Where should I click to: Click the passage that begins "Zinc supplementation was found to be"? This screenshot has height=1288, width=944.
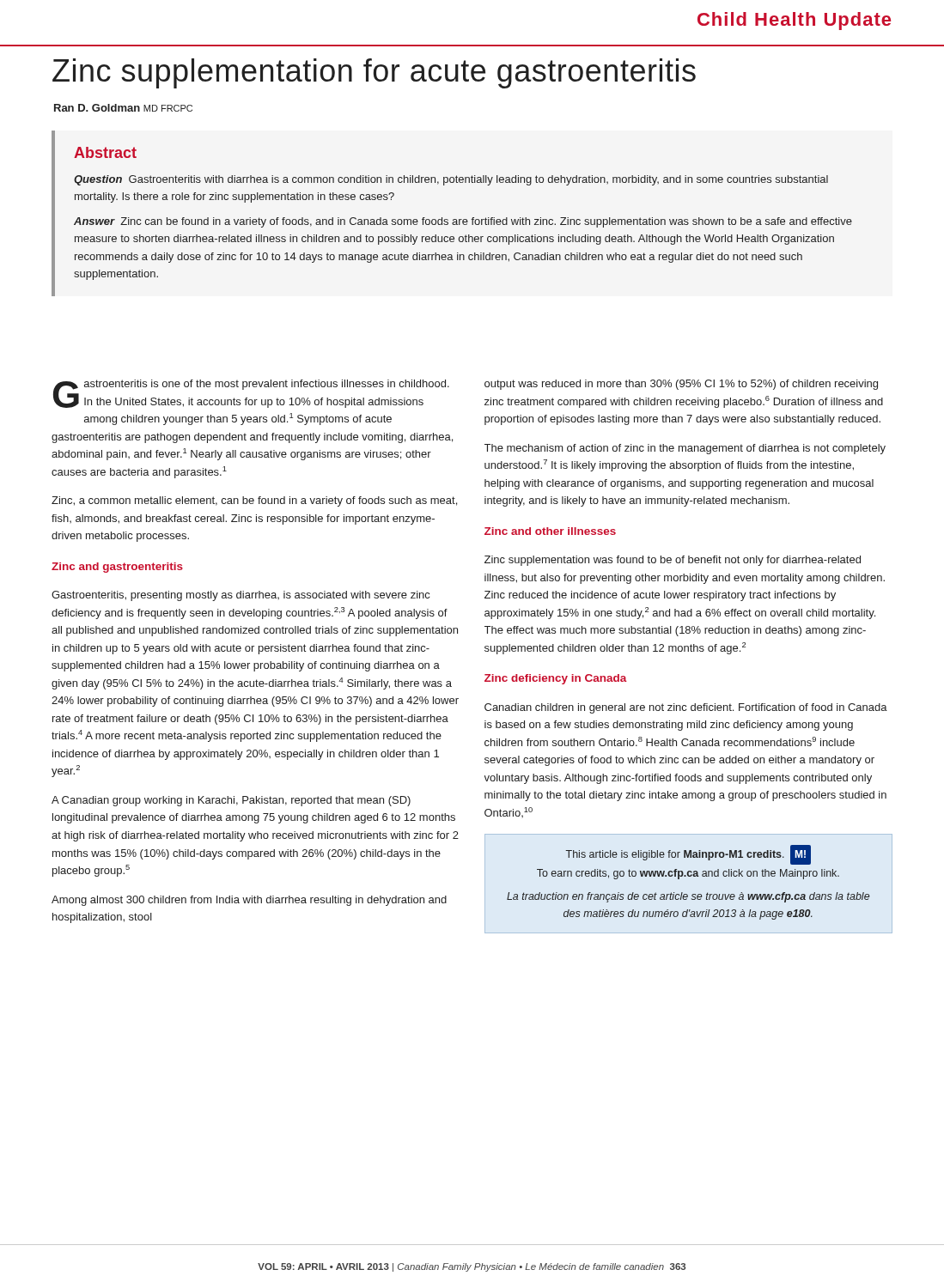tap(688, 604)
